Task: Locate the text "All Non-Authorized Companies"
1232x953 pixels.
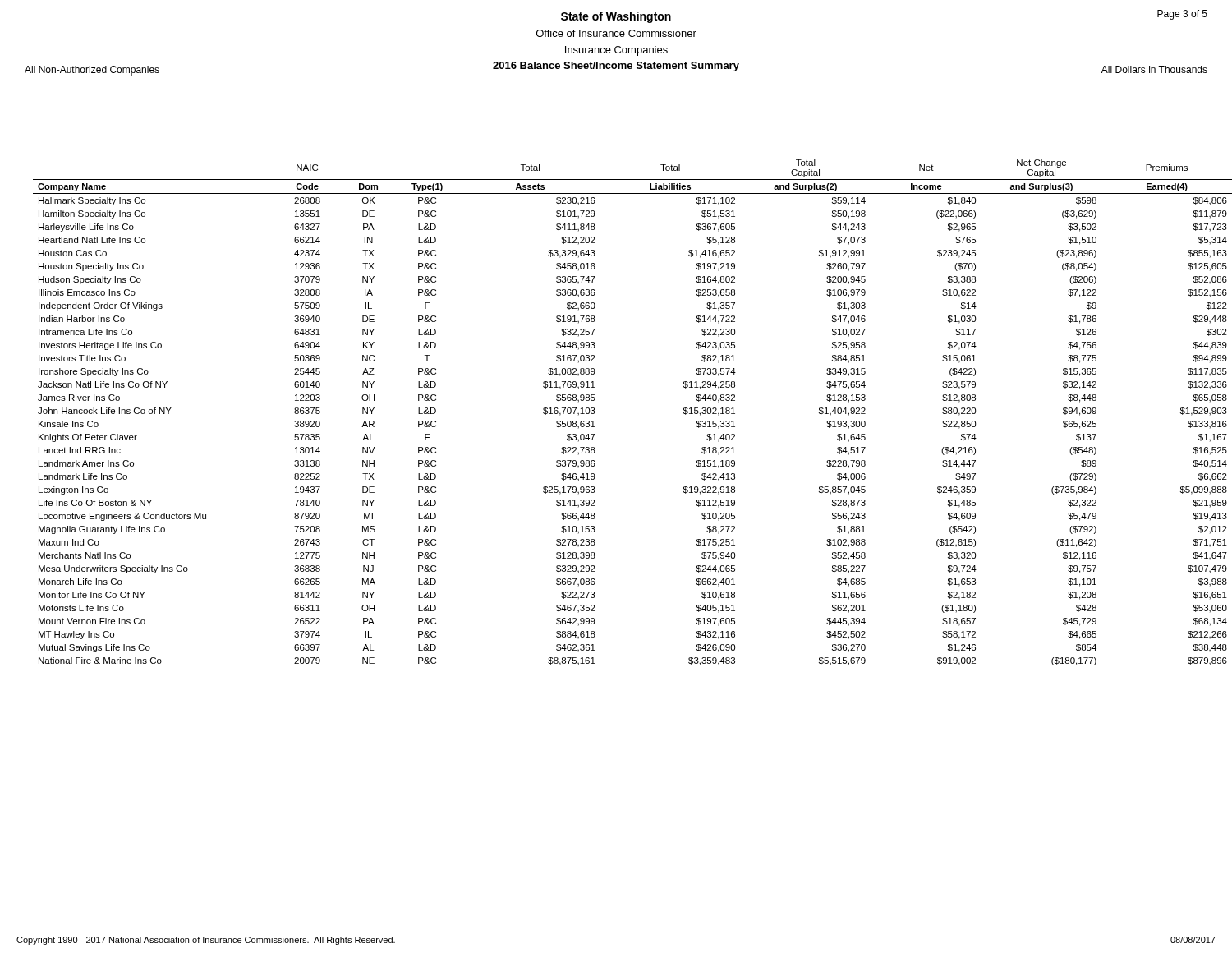Action: (92, 70)
